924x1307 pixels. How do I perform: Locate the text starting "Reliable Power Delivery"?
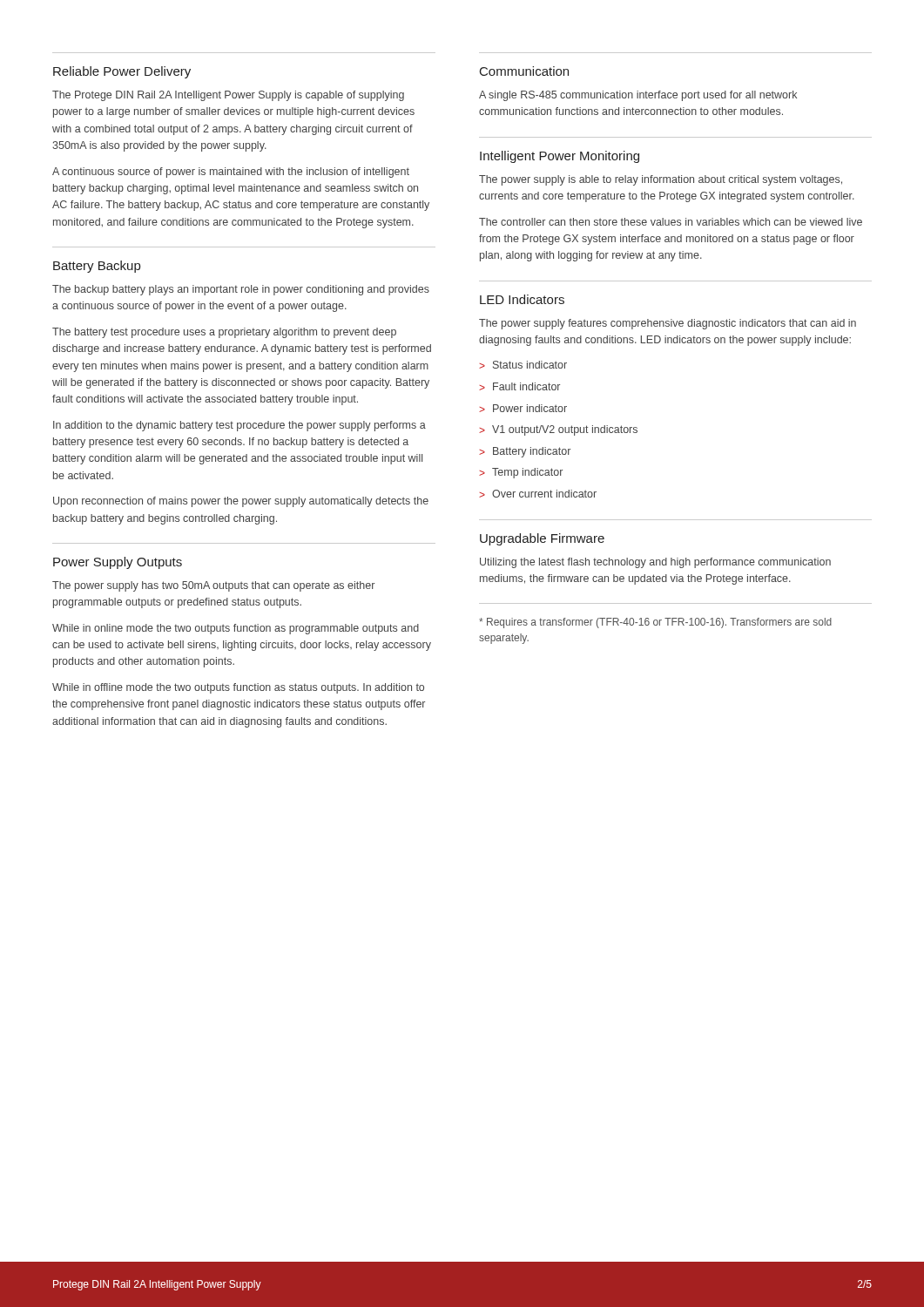pyautogui.click(x=122, y=72)
